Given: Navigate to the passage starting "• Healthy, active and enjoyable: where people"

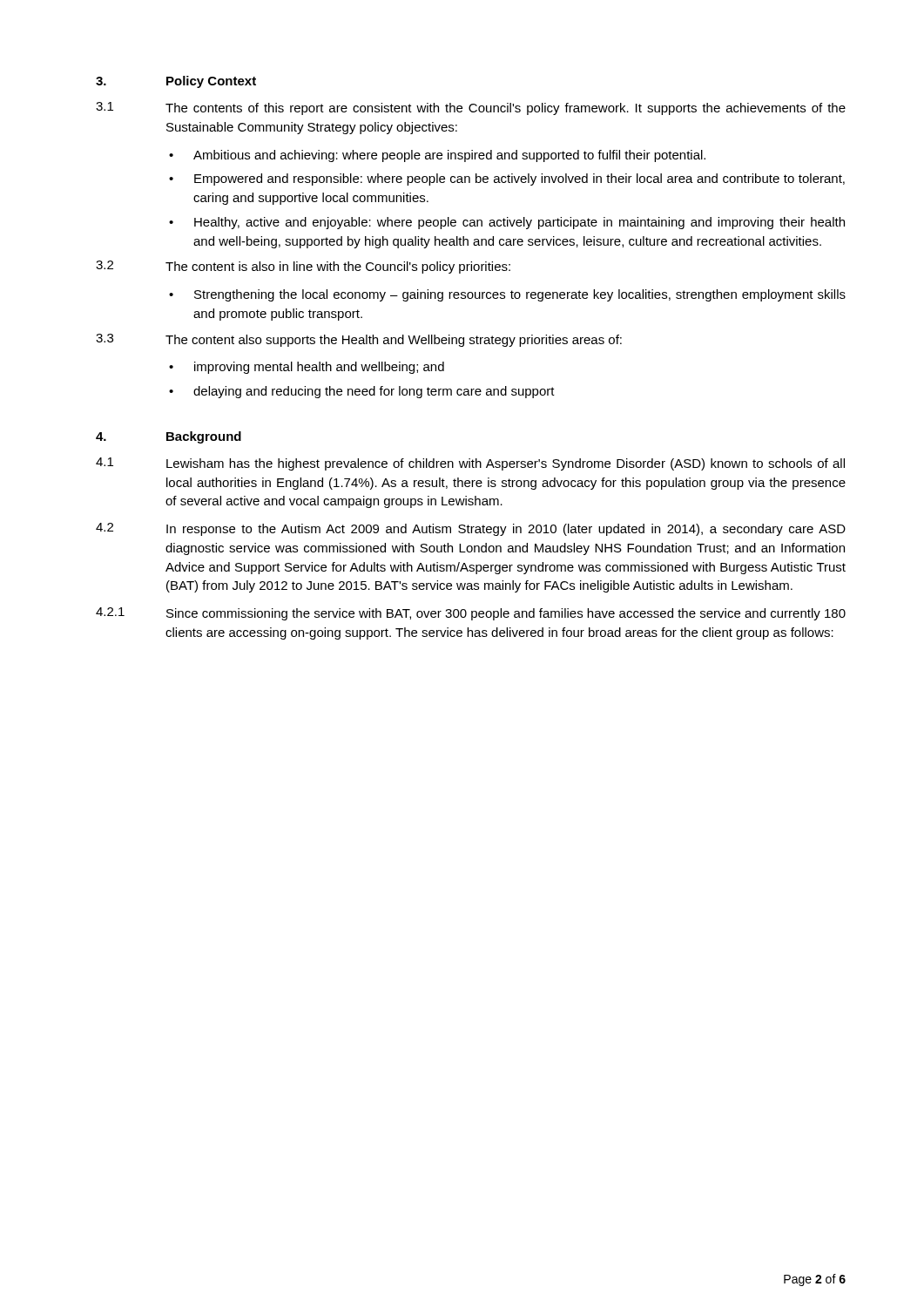Looking at the screenshot, I should pyautogui.click(x=506, y=231).
